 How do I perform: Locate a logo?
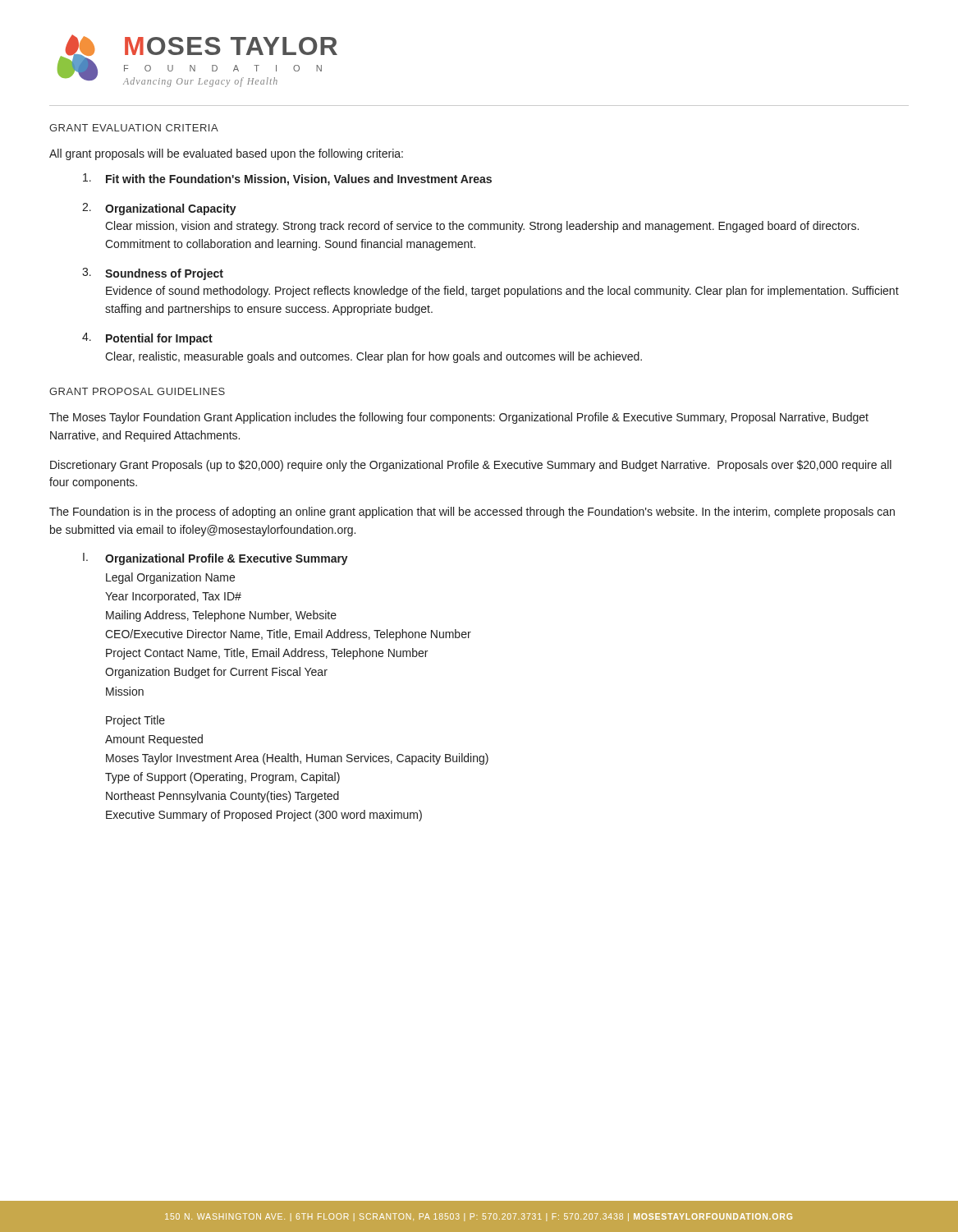[194, 60]
